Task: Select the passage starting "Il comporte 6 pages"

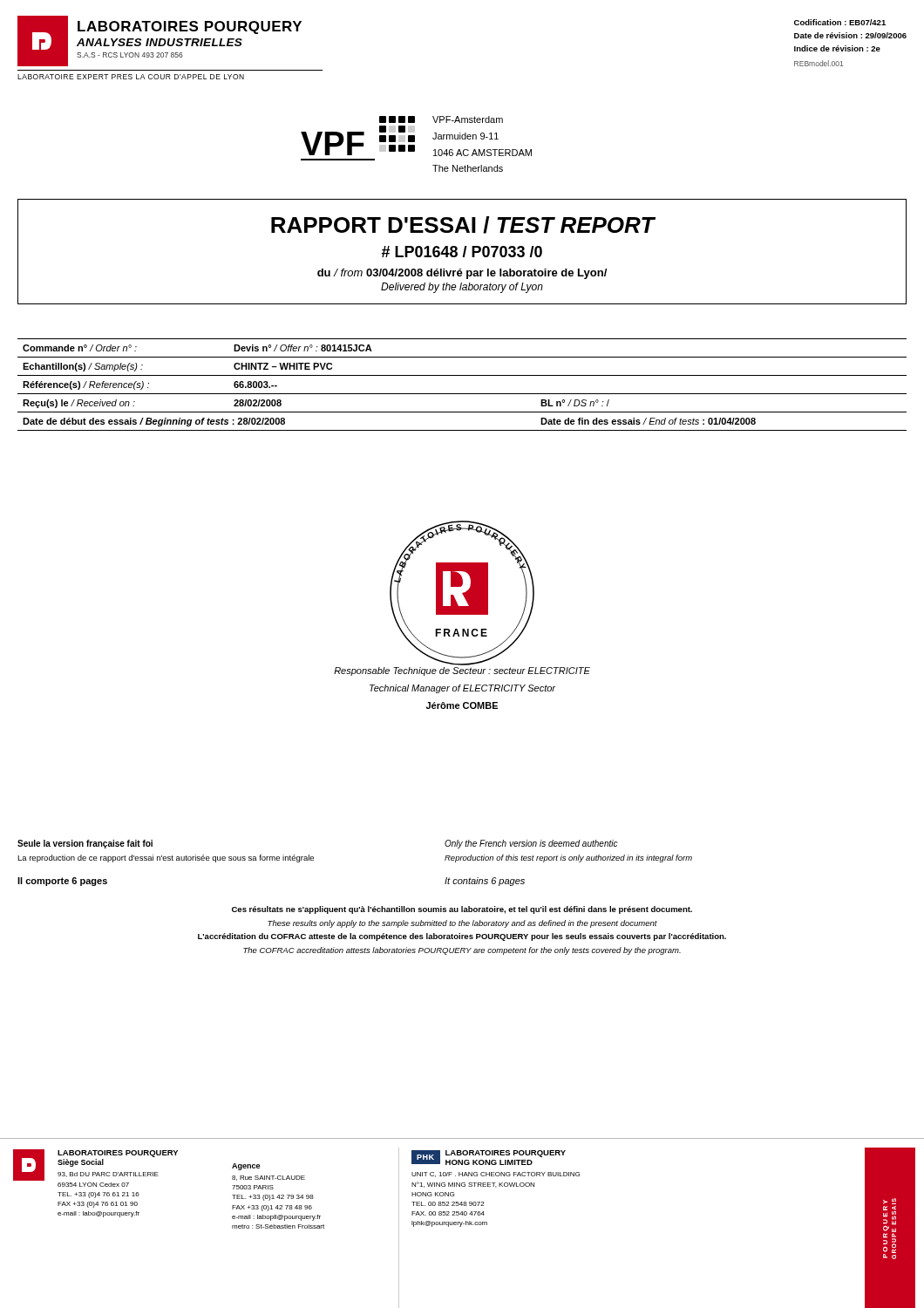Action: pos(62,881)
